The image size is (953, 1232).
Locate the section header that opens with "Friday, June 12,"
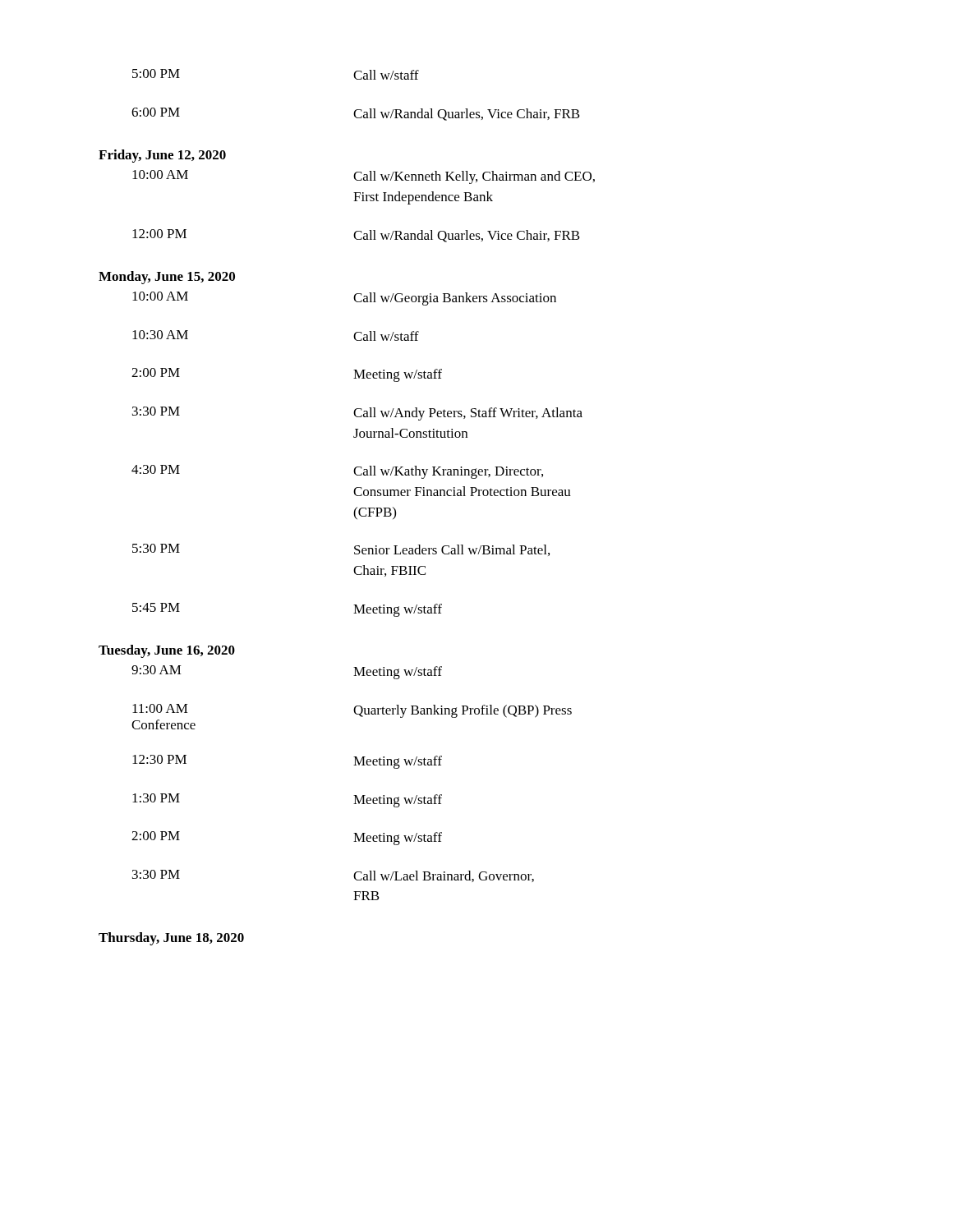[x=162, y=155]
